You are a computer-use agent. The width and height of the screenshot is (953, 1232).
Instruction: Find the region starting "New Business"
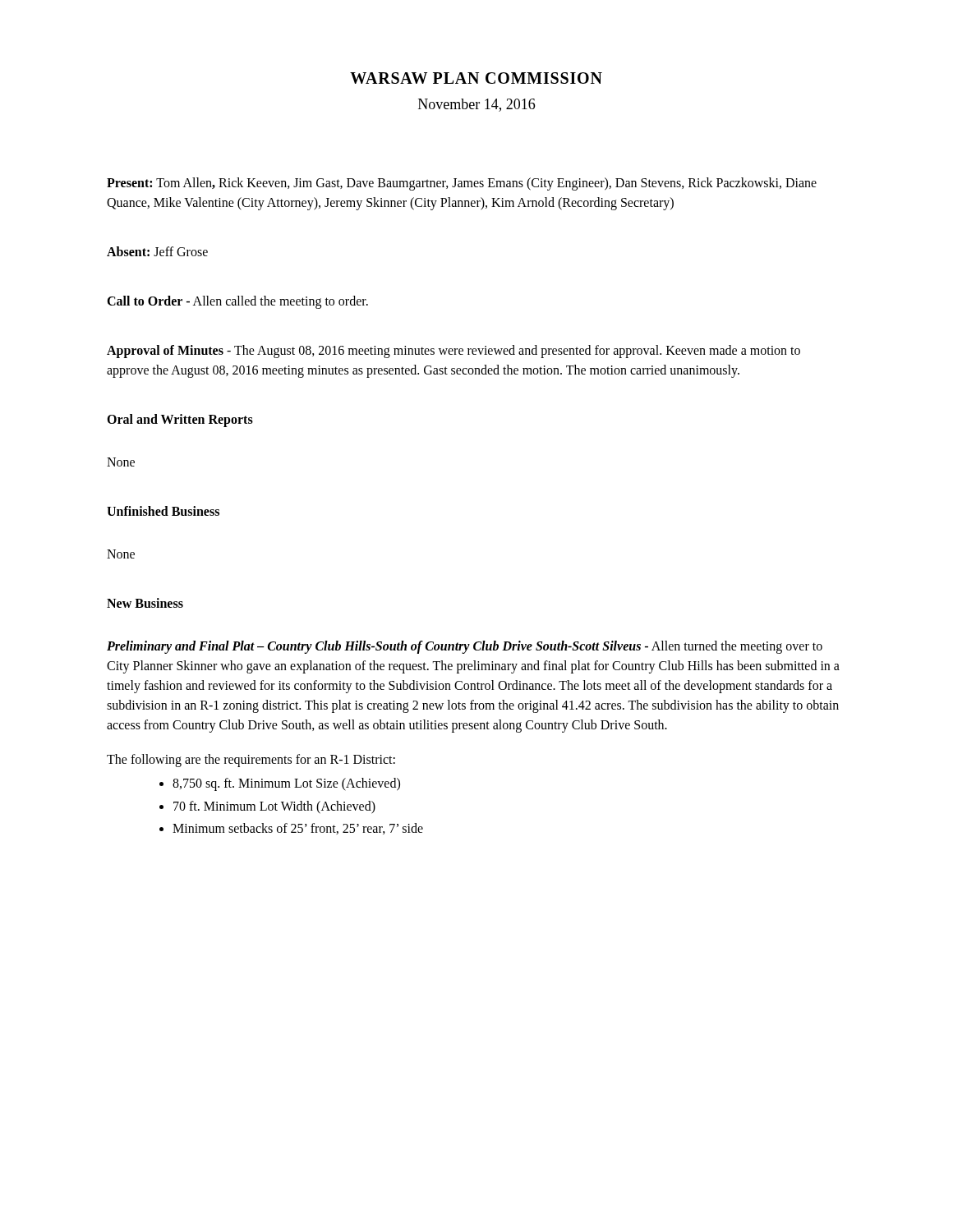[x=145, y=603]
